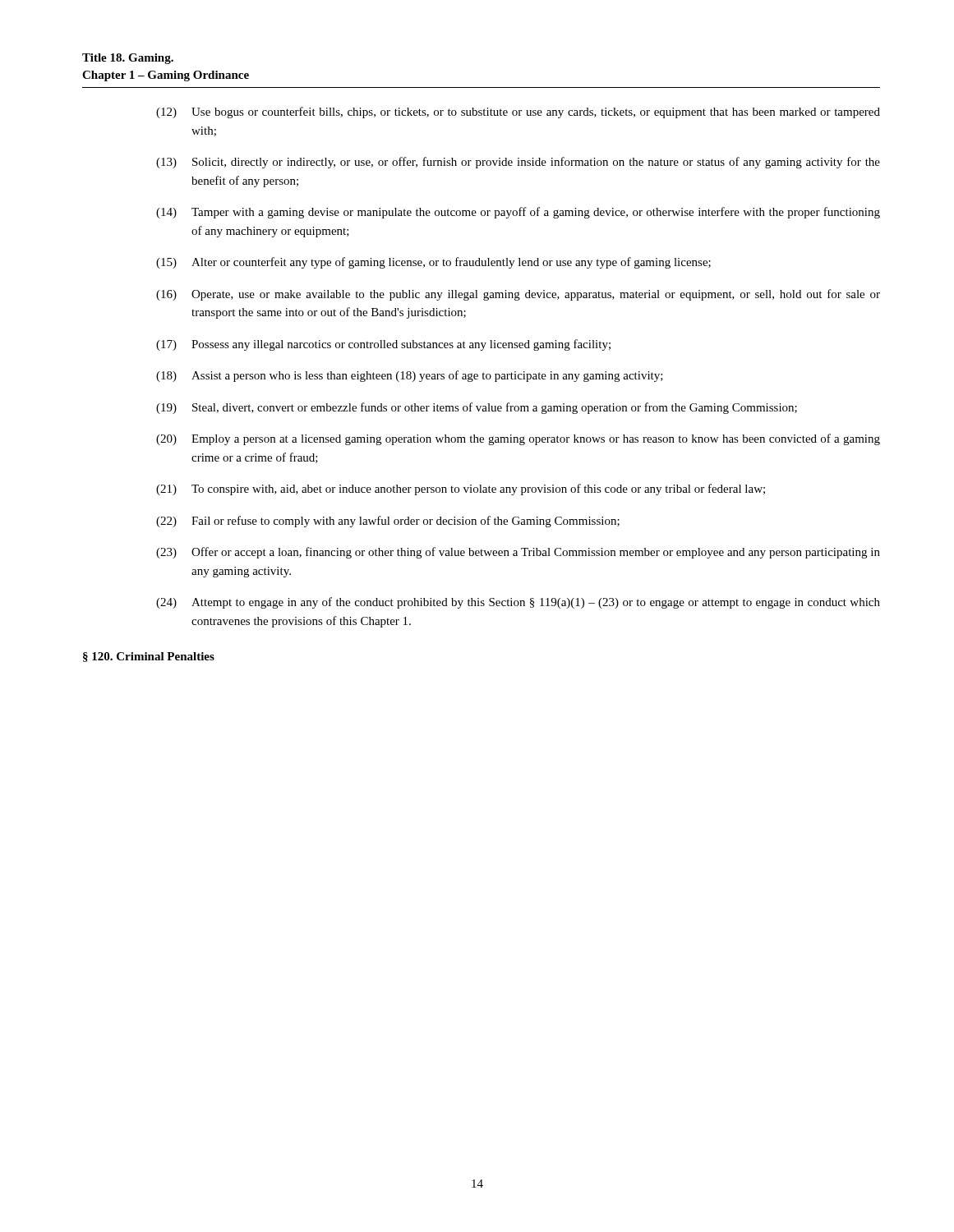Locate the list item that reads "(12) Use bogus or counterfeit"

pos(506,121)
